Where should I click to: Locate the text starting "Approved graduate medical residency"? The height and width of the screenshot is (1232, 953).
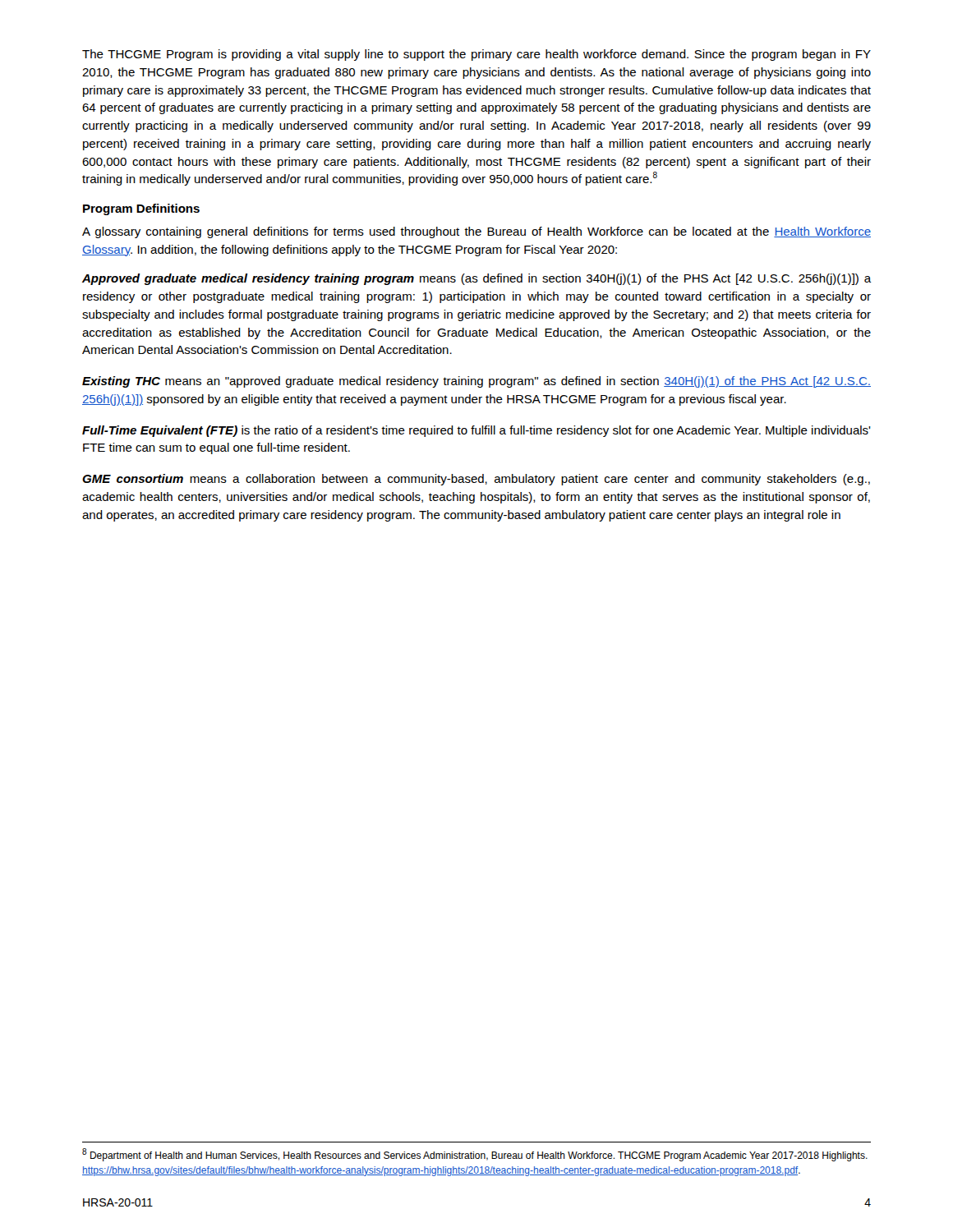tap(476, 314)
